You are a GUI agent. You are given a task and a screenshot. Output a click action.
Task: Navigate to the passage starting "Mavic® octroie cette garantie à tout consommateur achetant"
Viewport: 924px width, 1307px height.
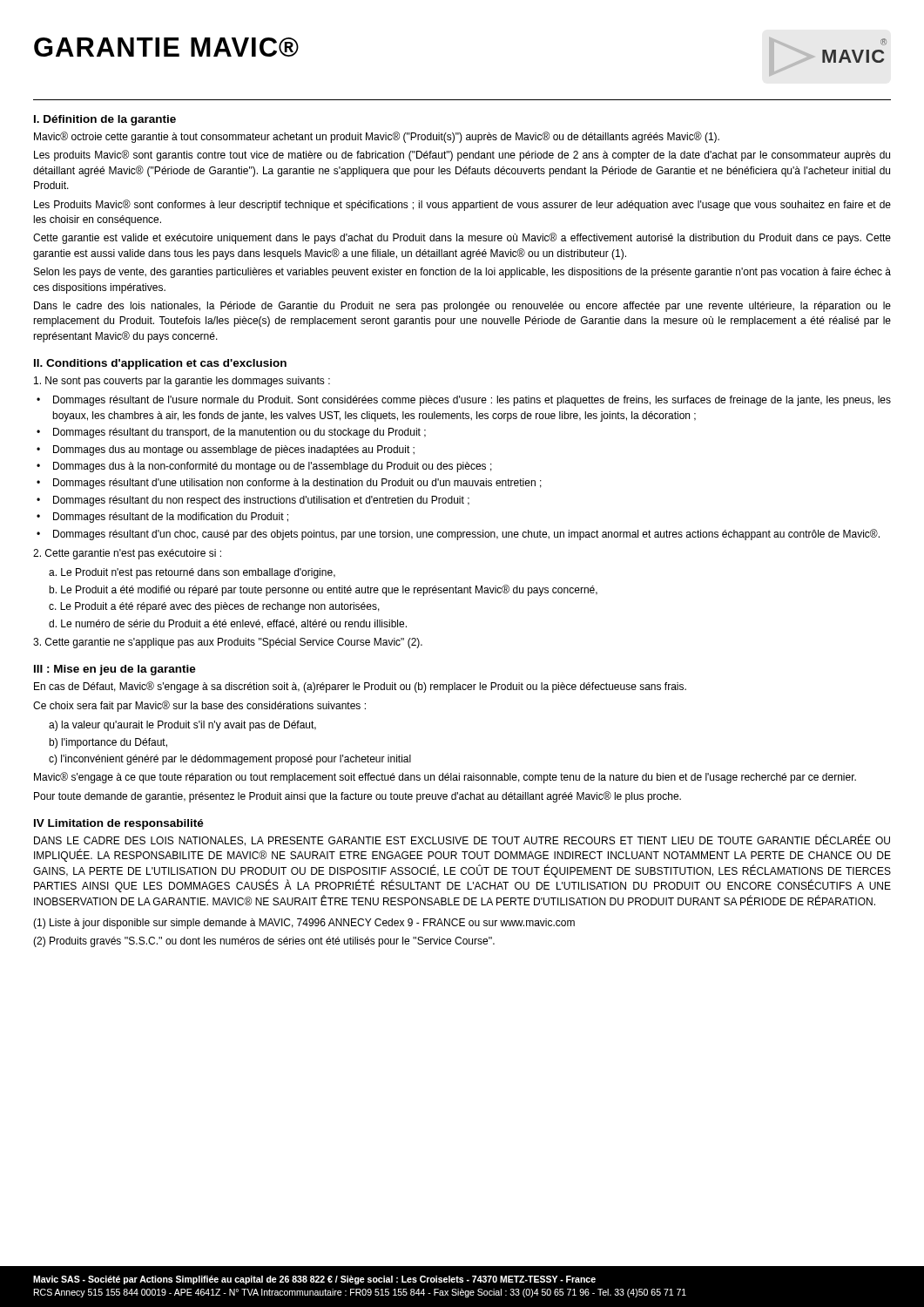(462, 237)
